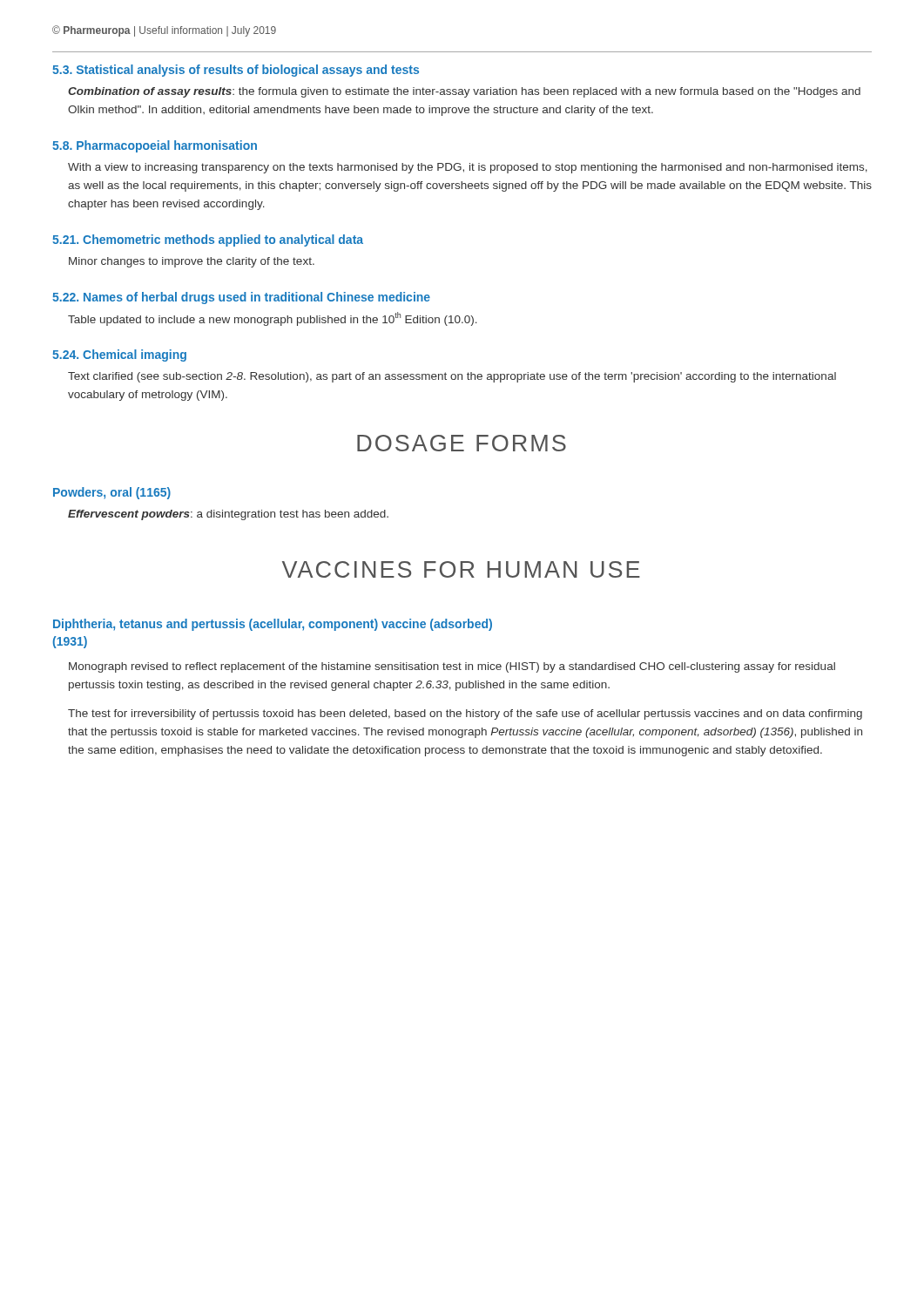Select the text starting "Table updated to include"
924x1307 pixels.
coord(273,318)
